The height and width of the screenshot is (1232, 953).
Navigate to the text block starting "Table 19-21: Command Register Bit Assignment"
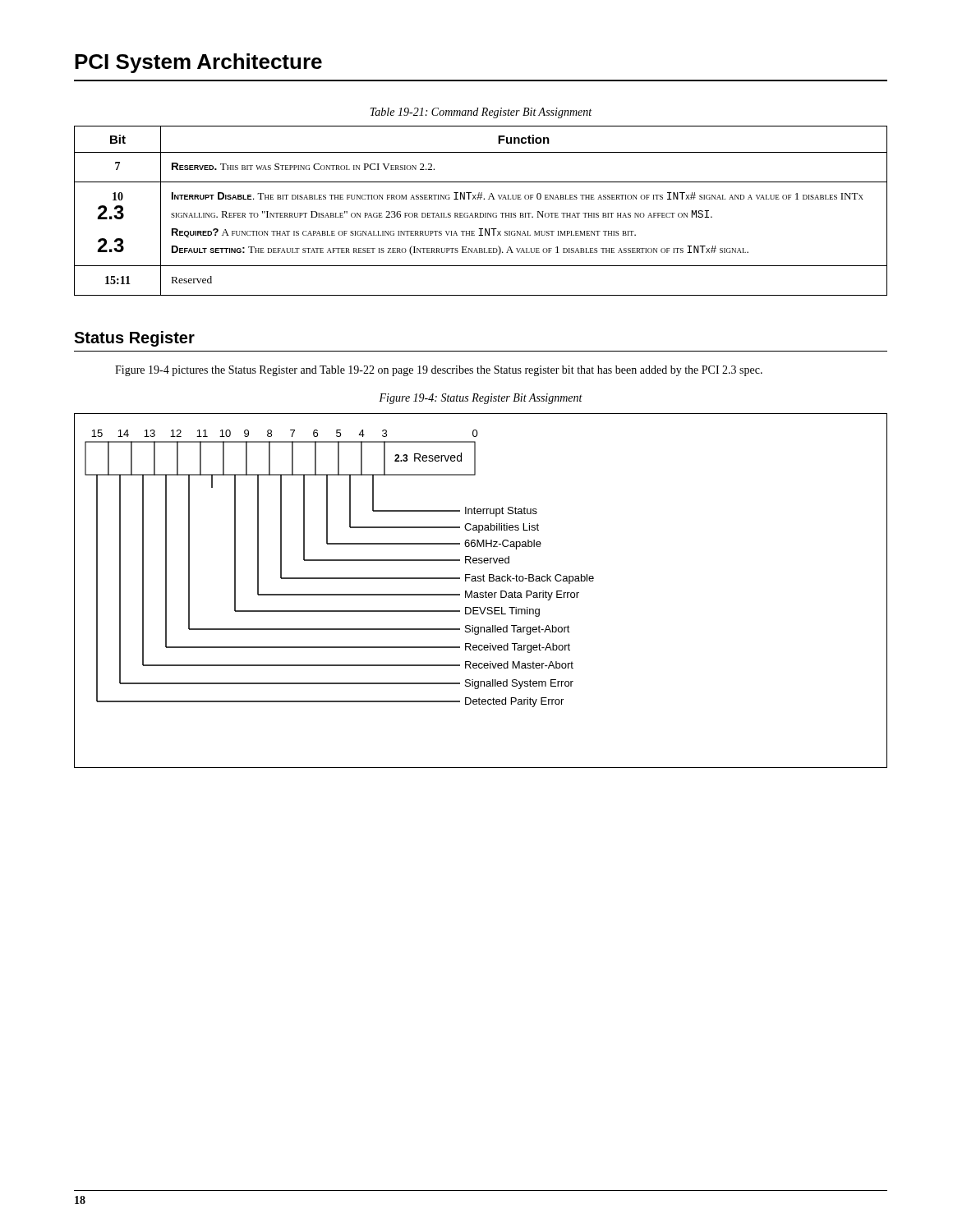tap(481, 112)
